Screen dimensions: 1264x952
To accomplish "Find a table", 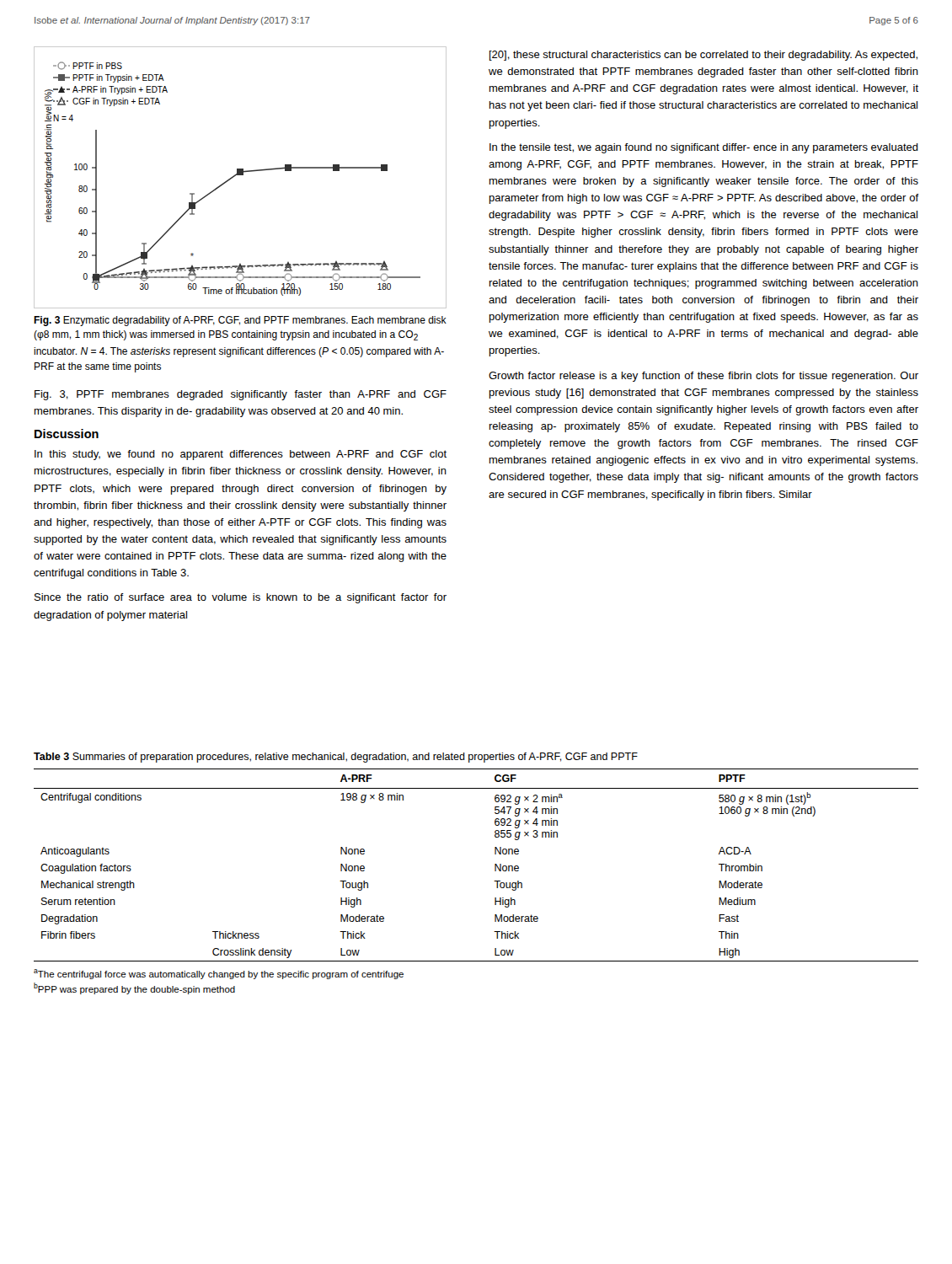I will pos(476,865).
